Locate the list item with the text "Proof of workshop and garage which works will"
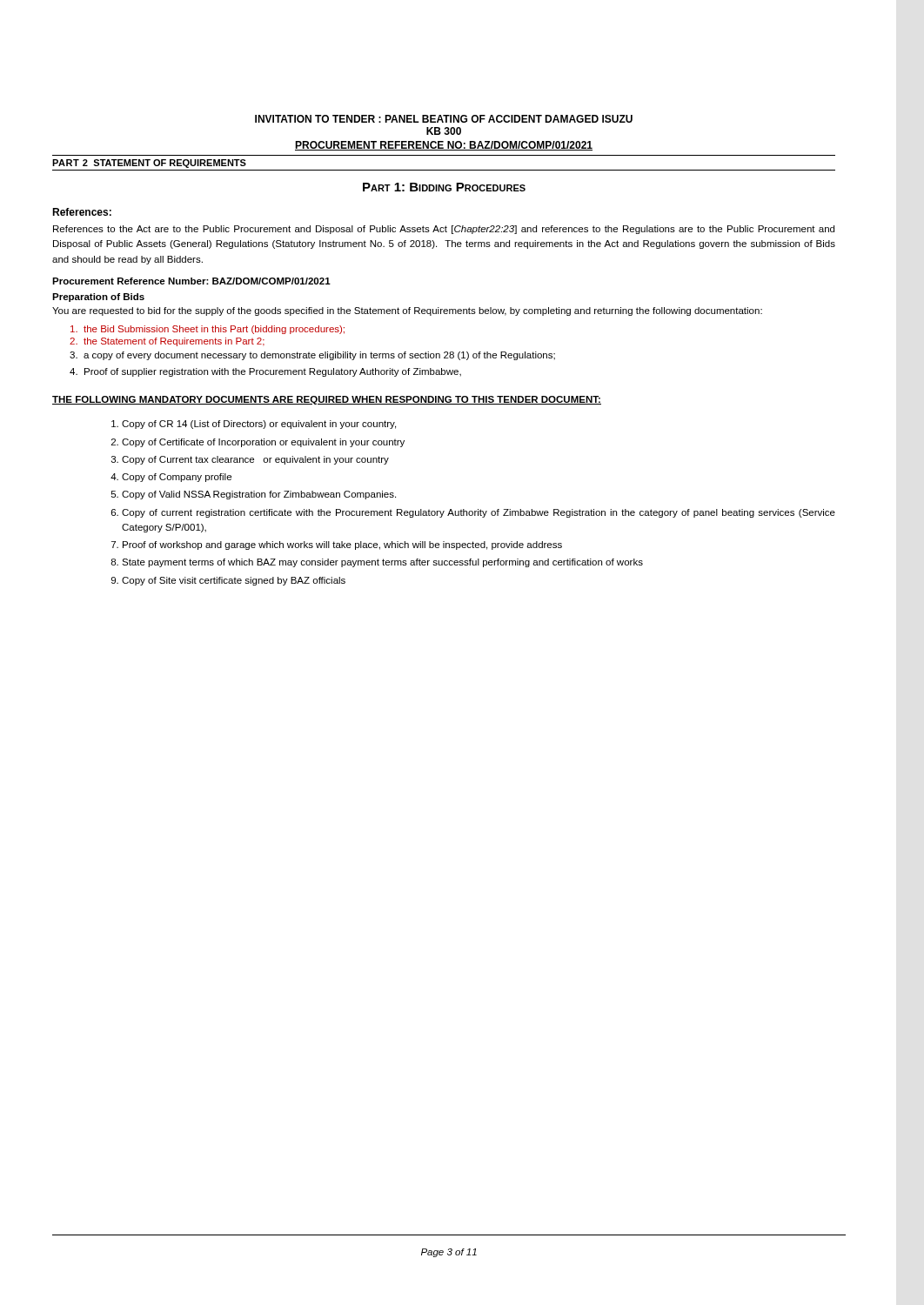924x1305 pixels. (x=342, y=545)
